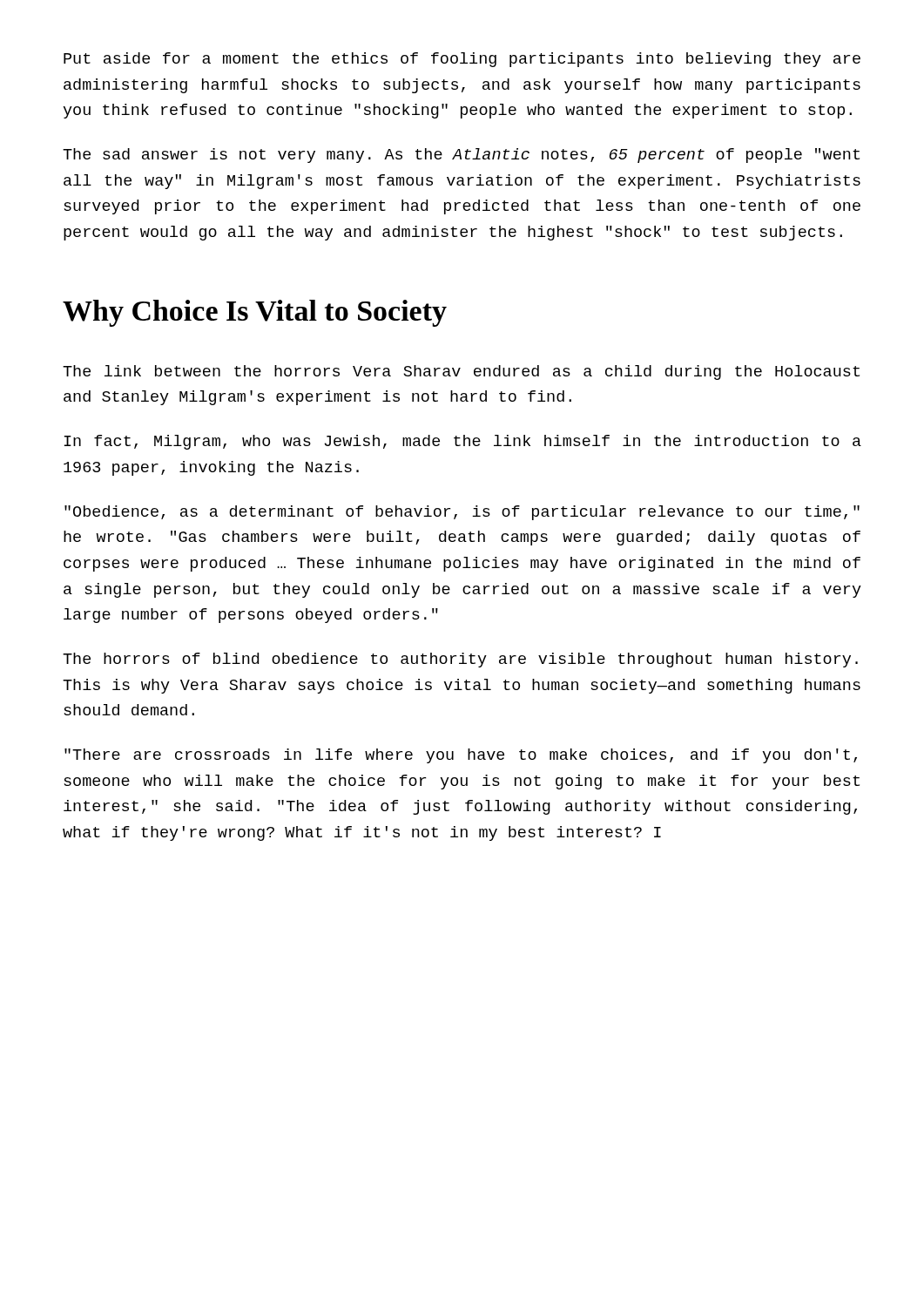Image resolution: width=924 pixels, height=1307 pixels.
Task: Select the region starting "The sad answer is not very many. As"
Action: pyautogui.click(x=462, y=194)
